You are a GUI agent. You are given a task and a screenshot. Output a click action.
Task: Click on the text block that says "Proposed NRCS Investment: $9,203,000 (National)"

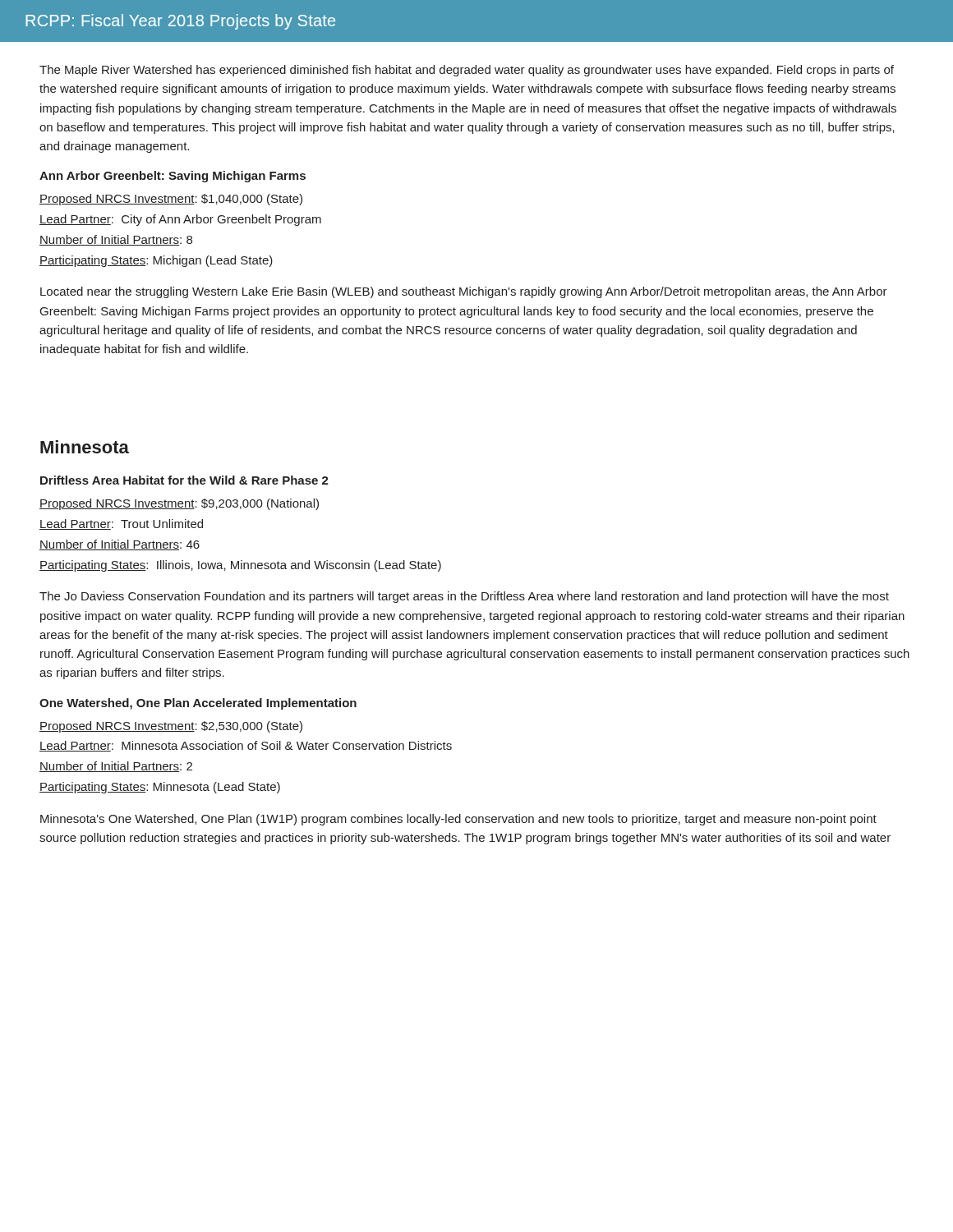pos(179,504)
